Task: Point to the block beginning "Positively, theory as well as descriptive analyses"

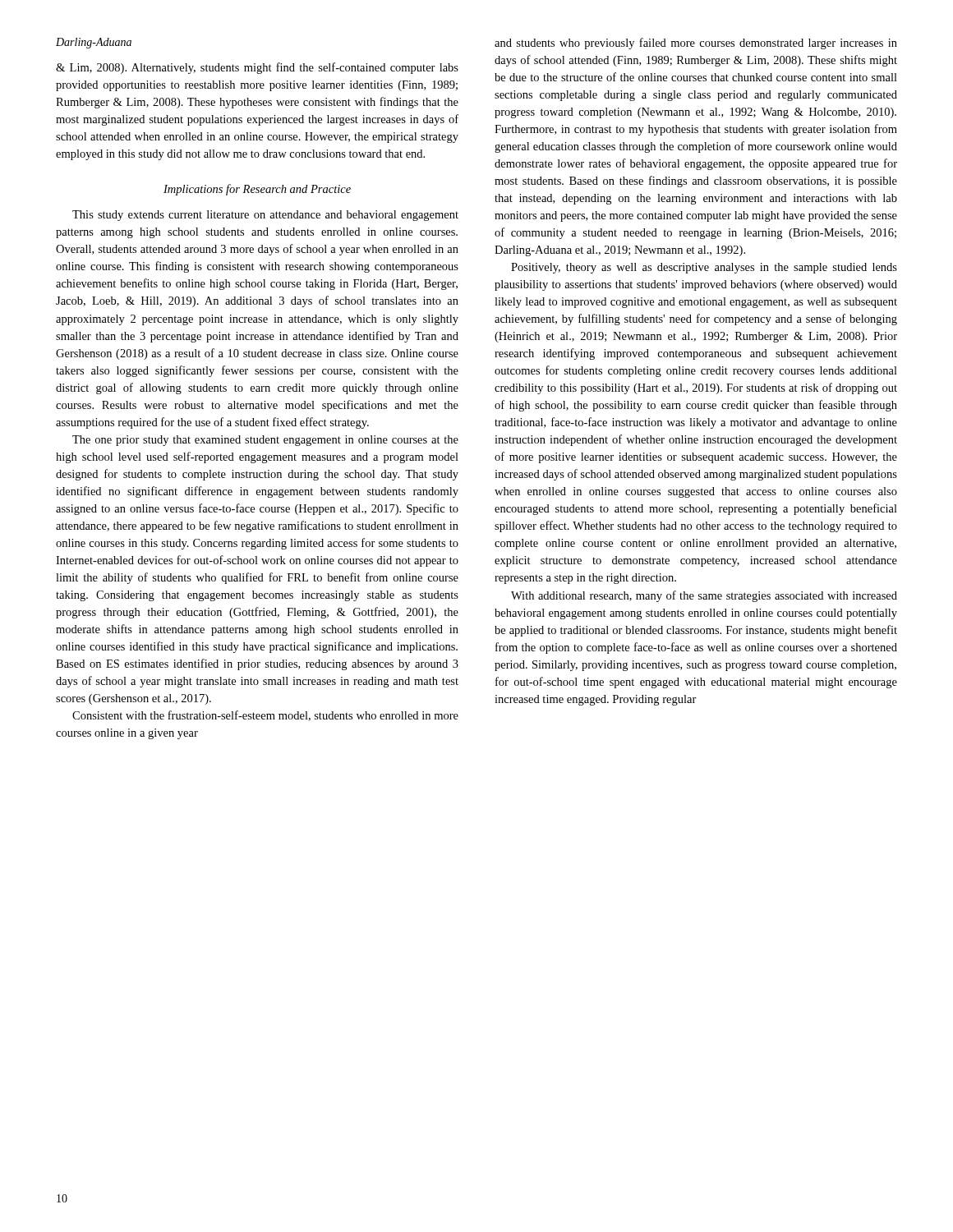Action: pyautogui.click(x=696, y=423)
